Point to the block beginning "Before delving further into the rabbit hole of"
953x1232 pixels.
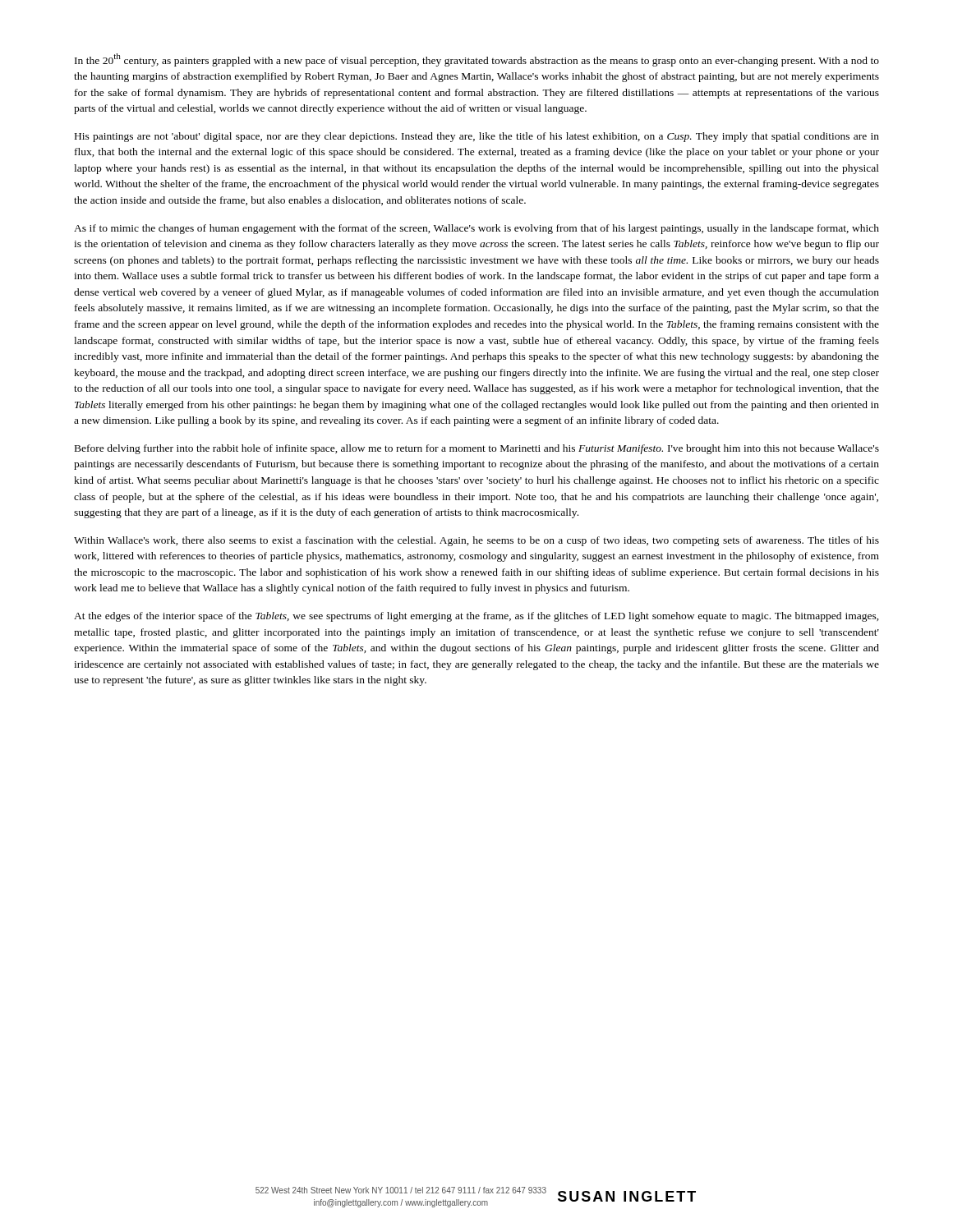(x=476, y=480)
